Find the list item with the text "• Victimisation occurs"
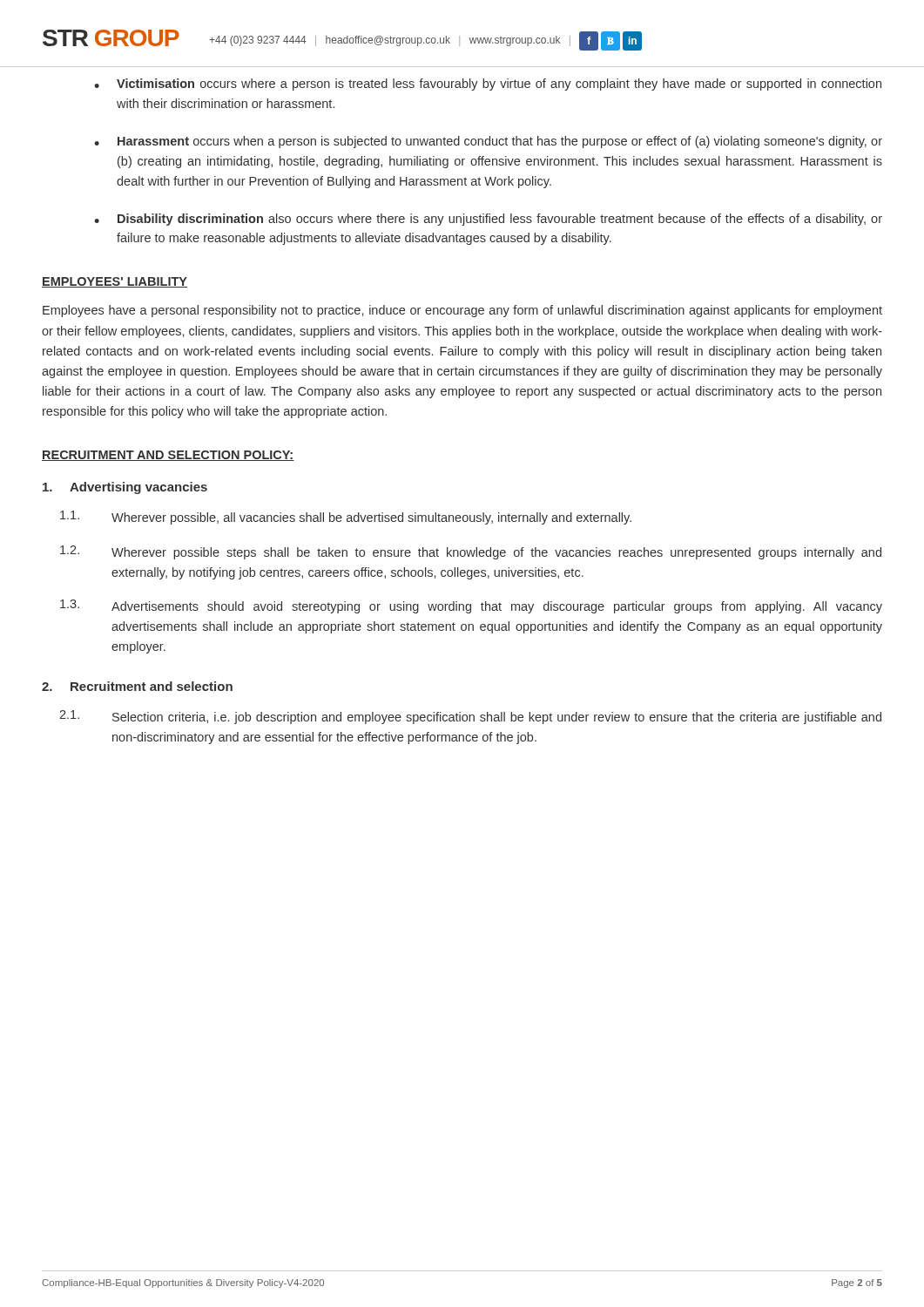Viewport: 924px width, 1307px height. [x=488, y=94]
